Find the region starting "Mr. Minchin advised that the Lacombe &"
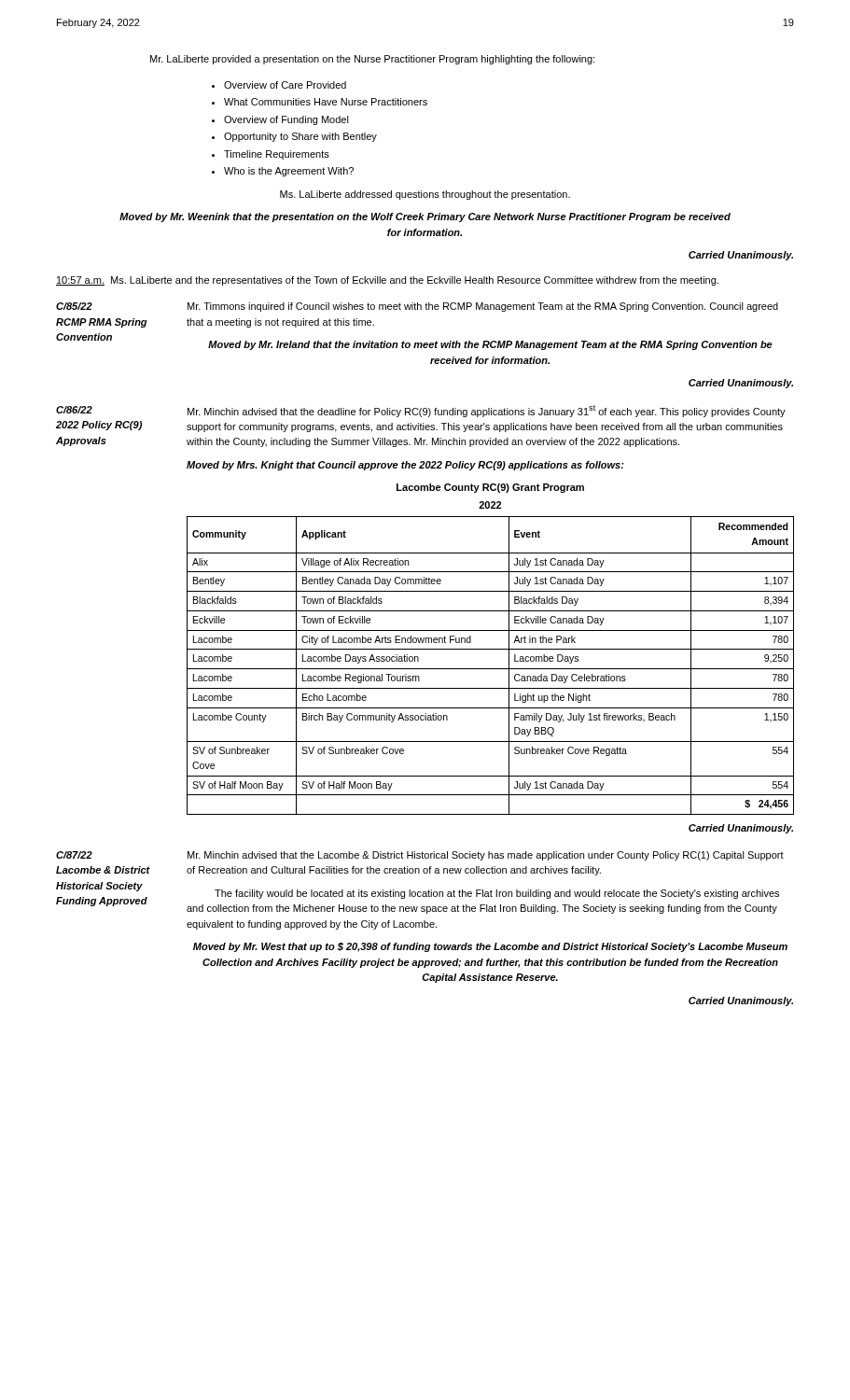Viewport: 850px width, 1400px height. (x=485, y=862)
